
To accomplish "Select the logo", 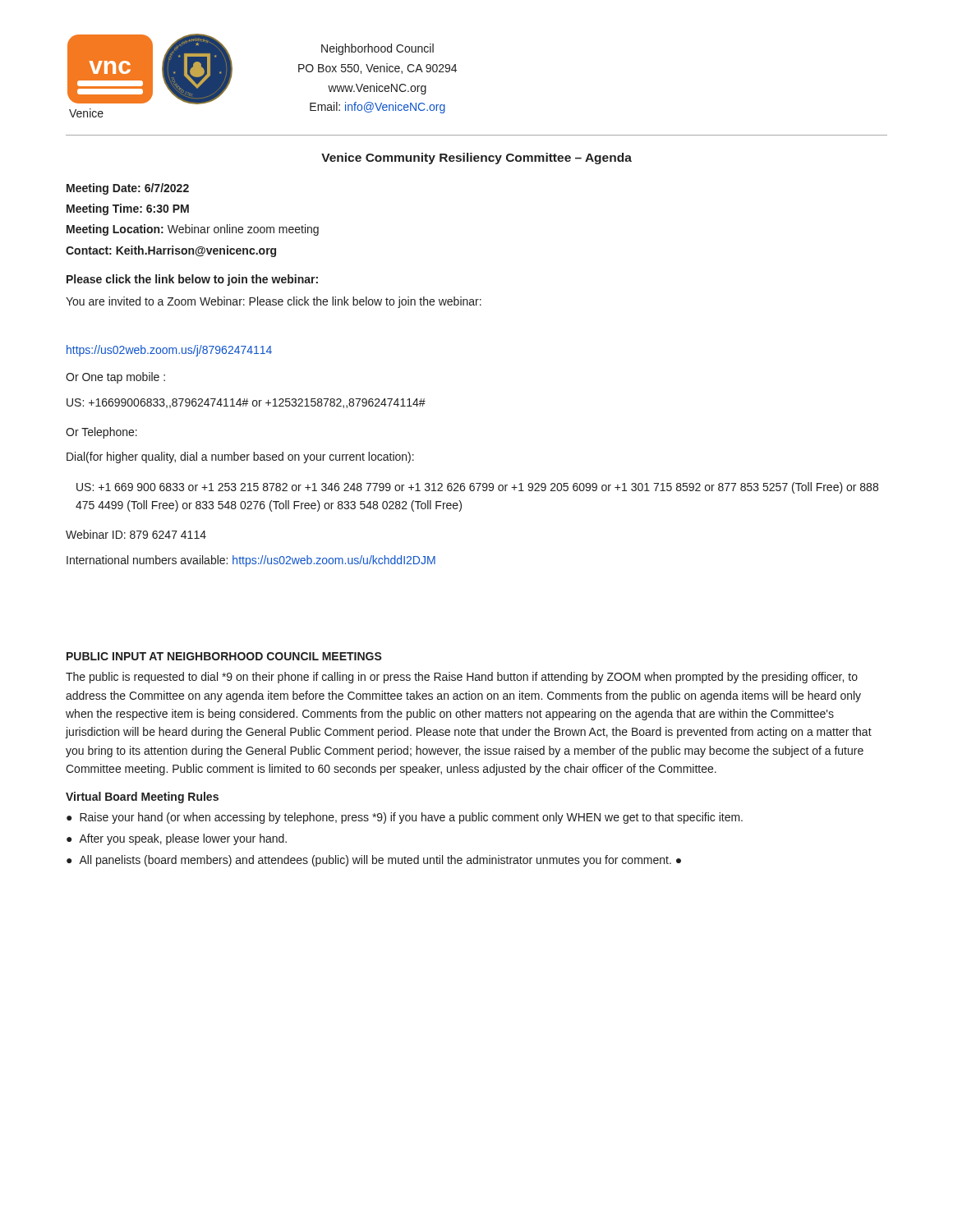I will click(150, 76).
